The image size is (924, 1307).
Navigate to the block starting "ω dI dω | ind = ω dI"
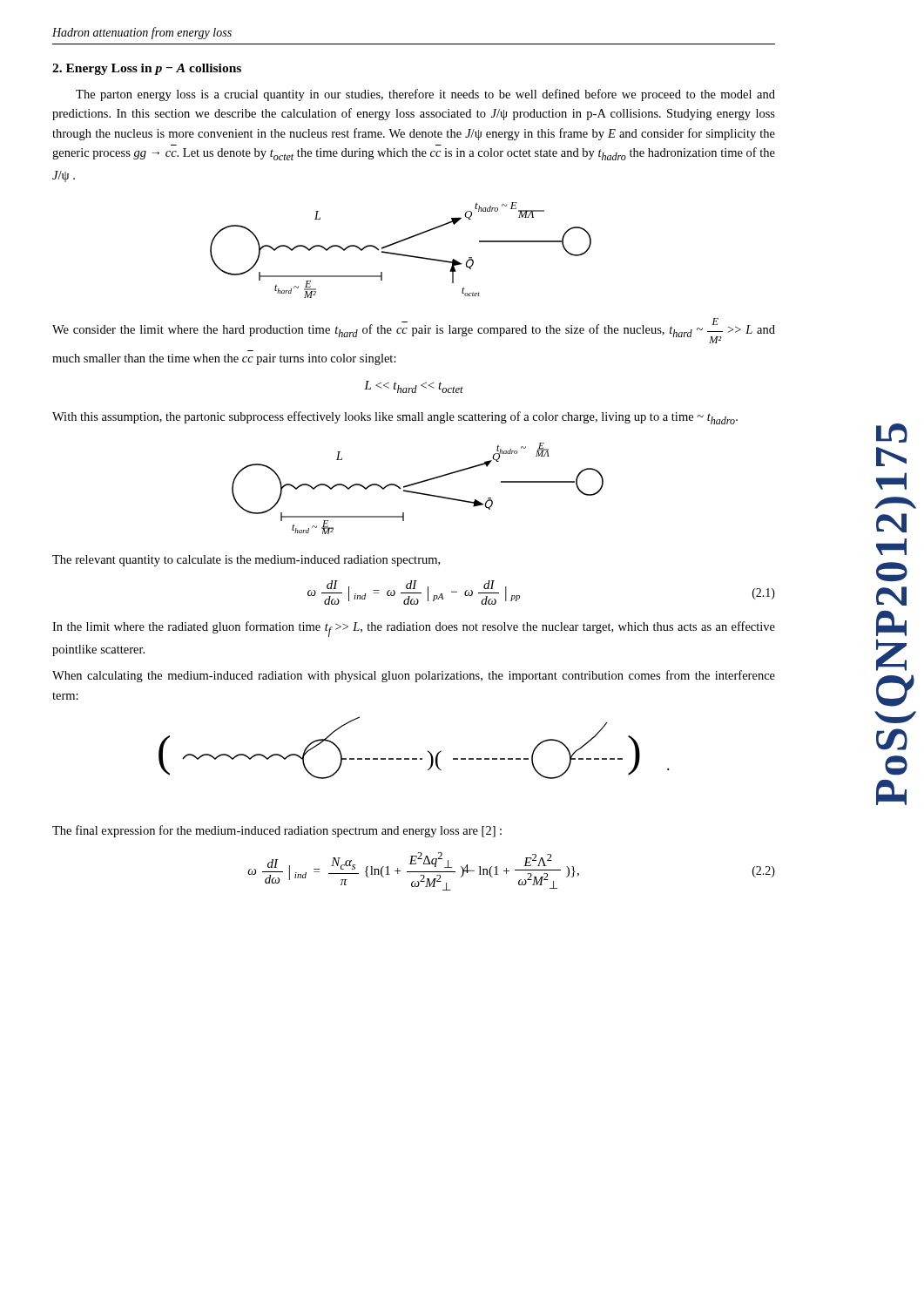coord(411,593)
